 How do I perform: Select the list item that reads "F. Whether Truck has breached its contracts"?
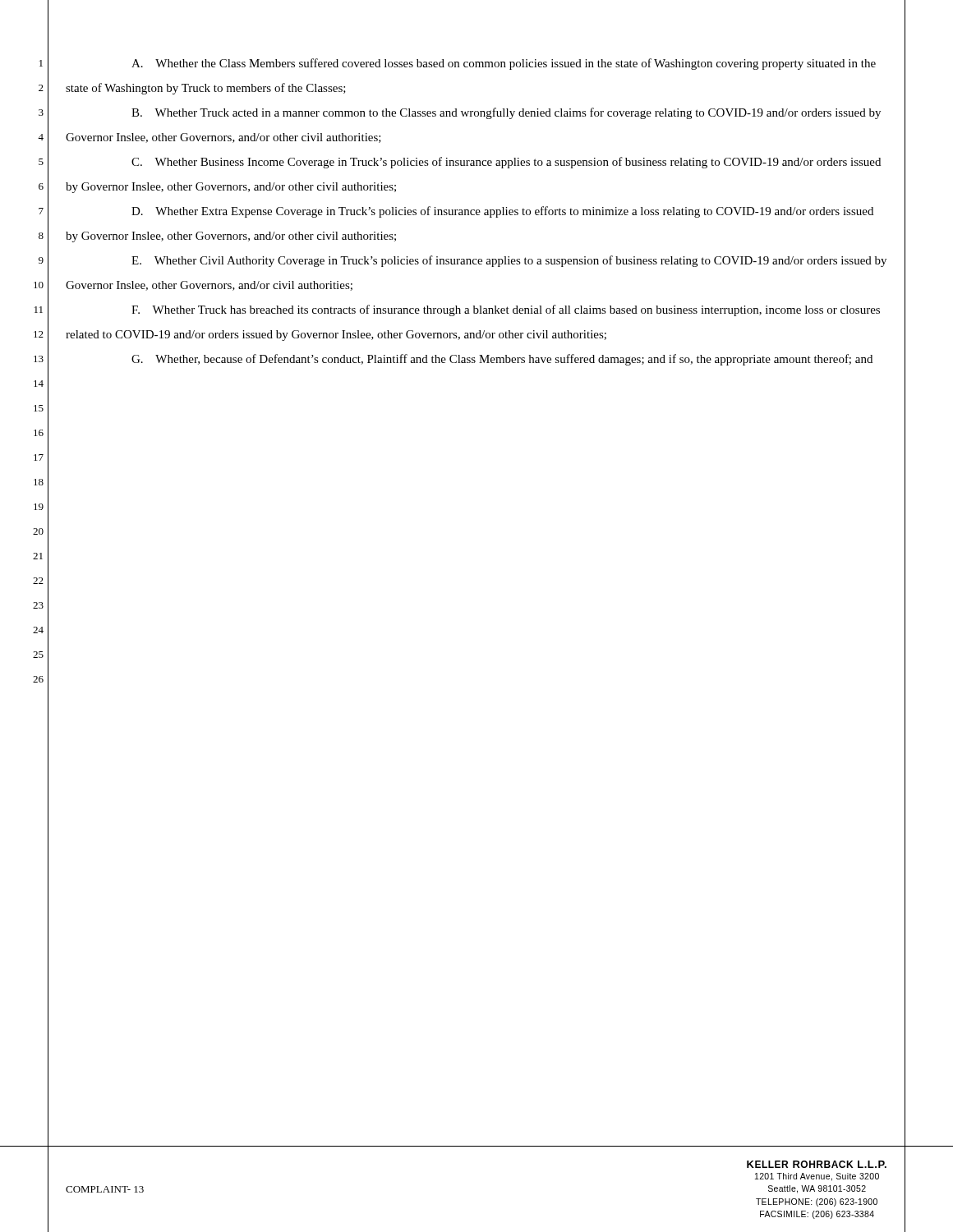click(x=476, y=322)
